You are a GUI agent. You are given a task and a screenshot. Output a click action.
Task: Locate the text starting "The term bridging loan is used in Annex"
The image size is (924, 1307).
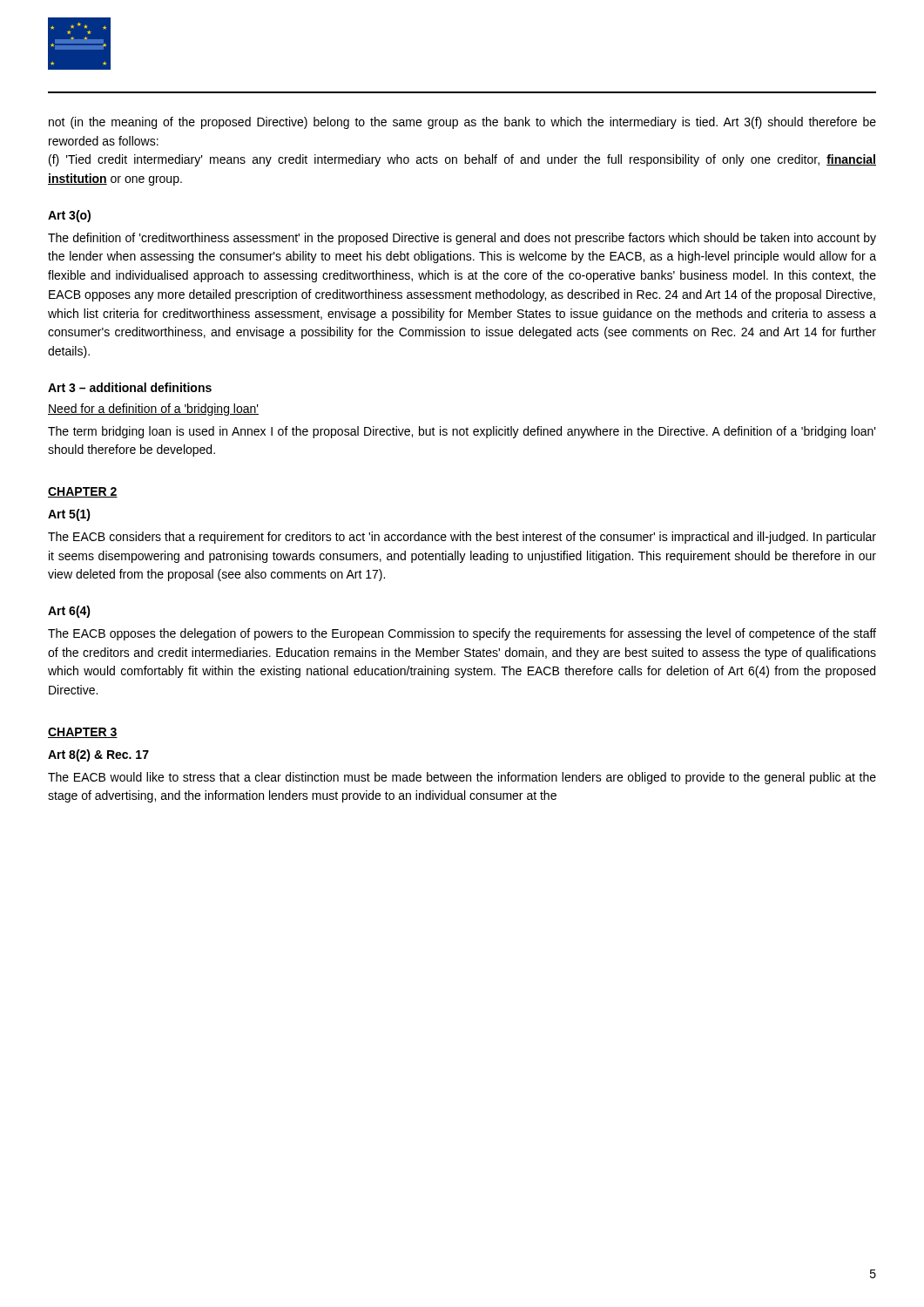[462, 440]
